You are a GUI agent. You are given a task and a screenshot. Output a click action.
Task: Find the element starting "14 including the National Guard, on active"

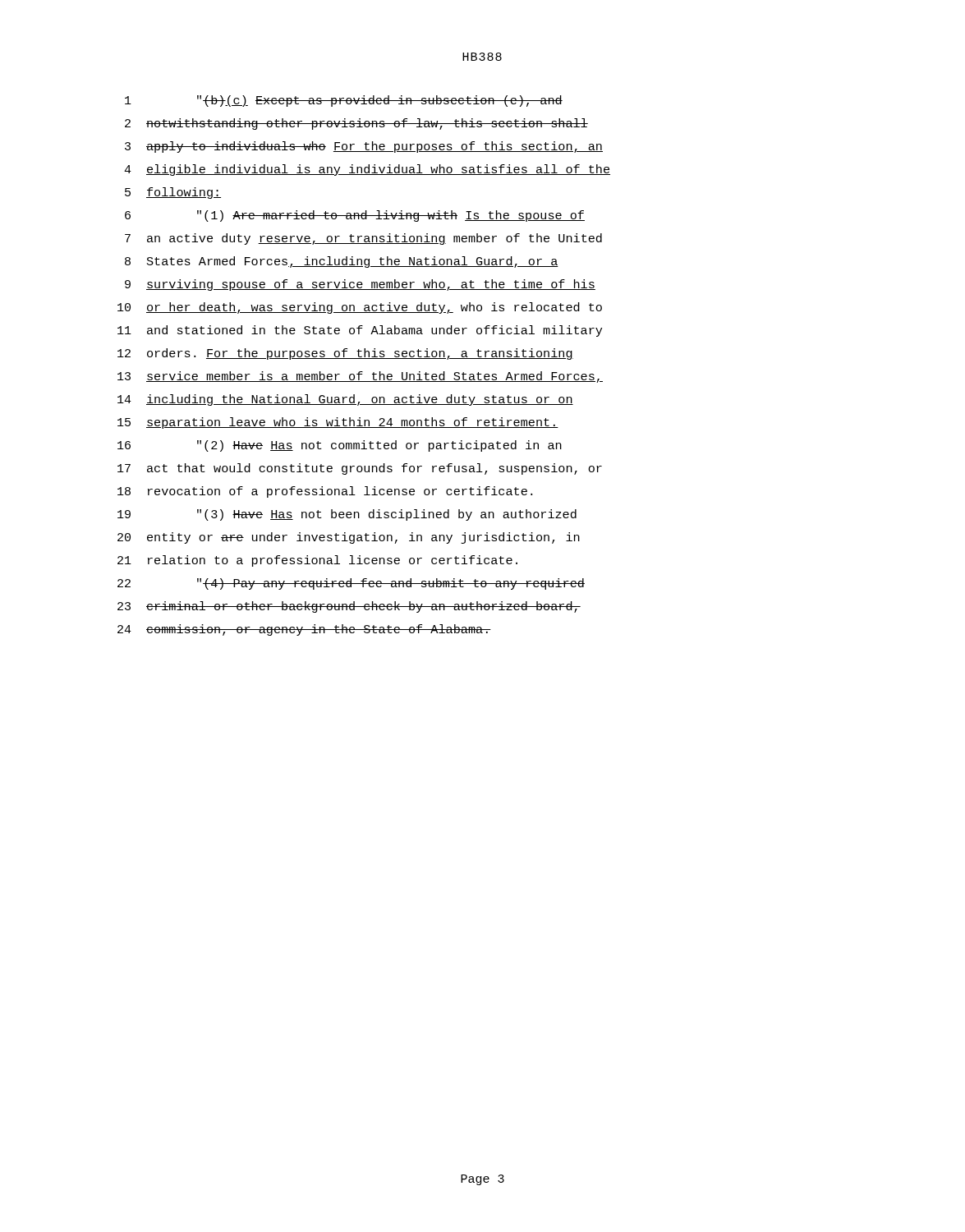(x=493, y=400)
